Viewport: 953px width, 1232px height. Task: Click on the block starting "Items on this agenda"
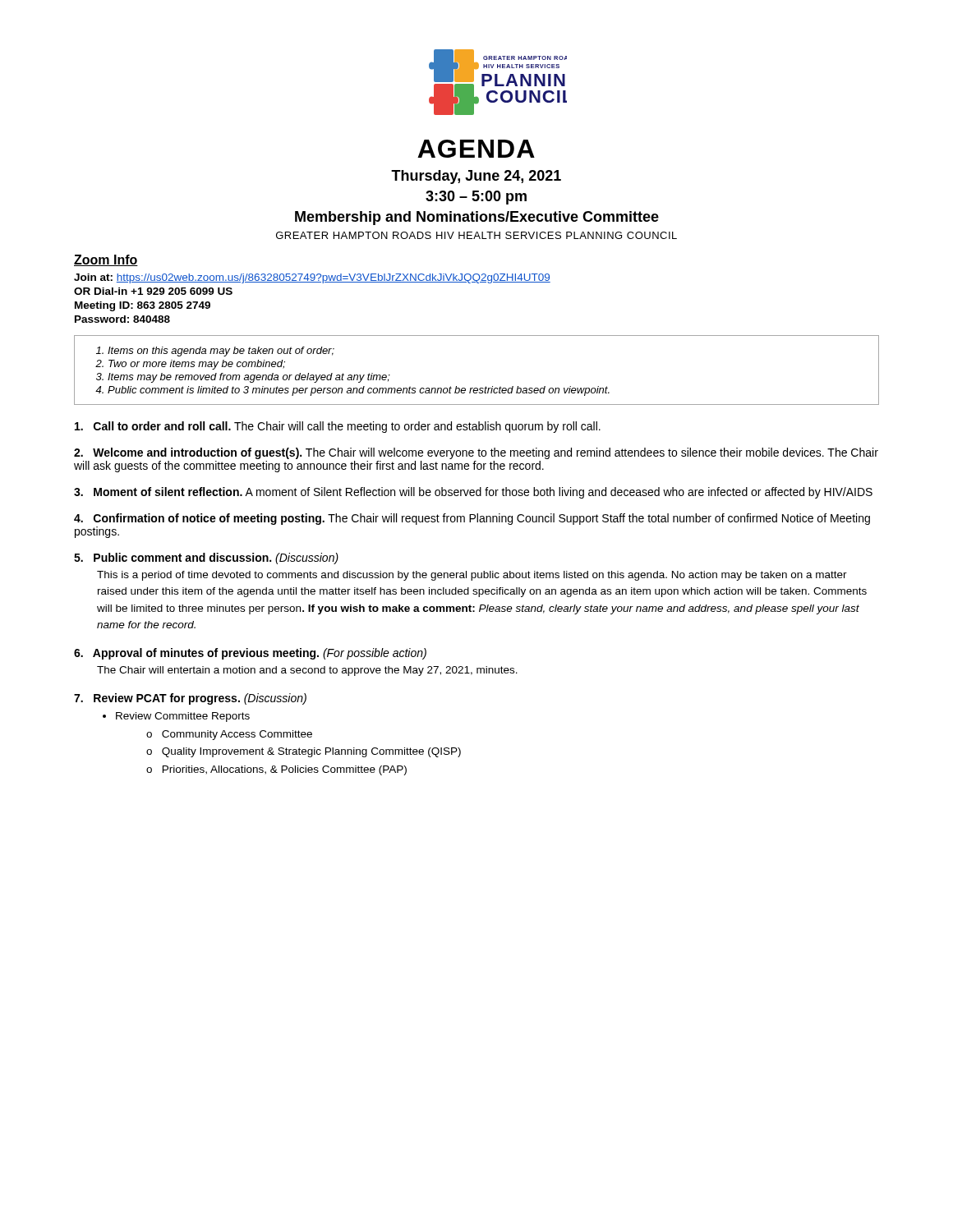pyautogui.click(x=221, y=350)
